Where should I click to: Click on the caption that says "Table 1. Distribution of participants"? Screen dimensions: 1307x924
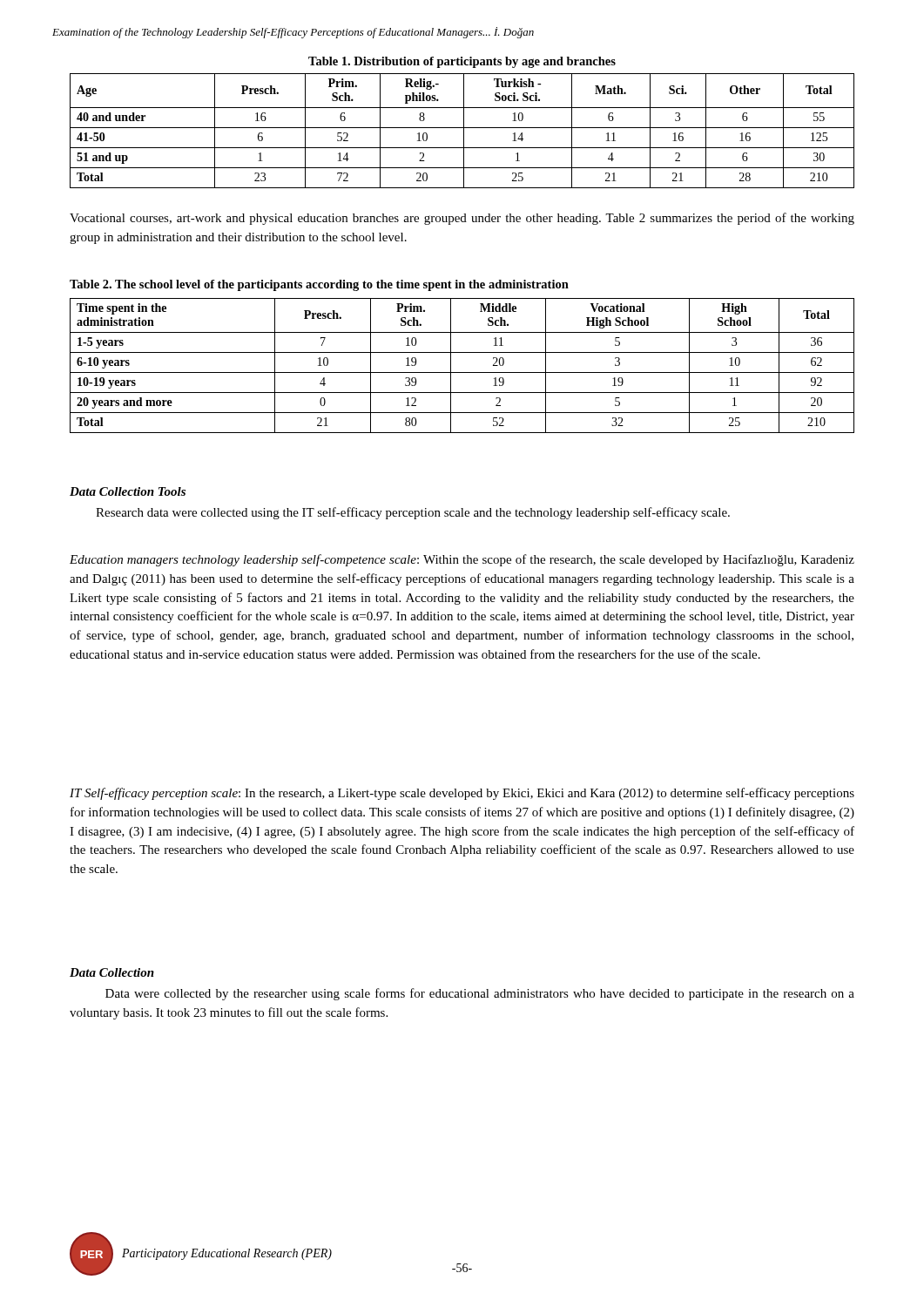click(x=462, y=61)
